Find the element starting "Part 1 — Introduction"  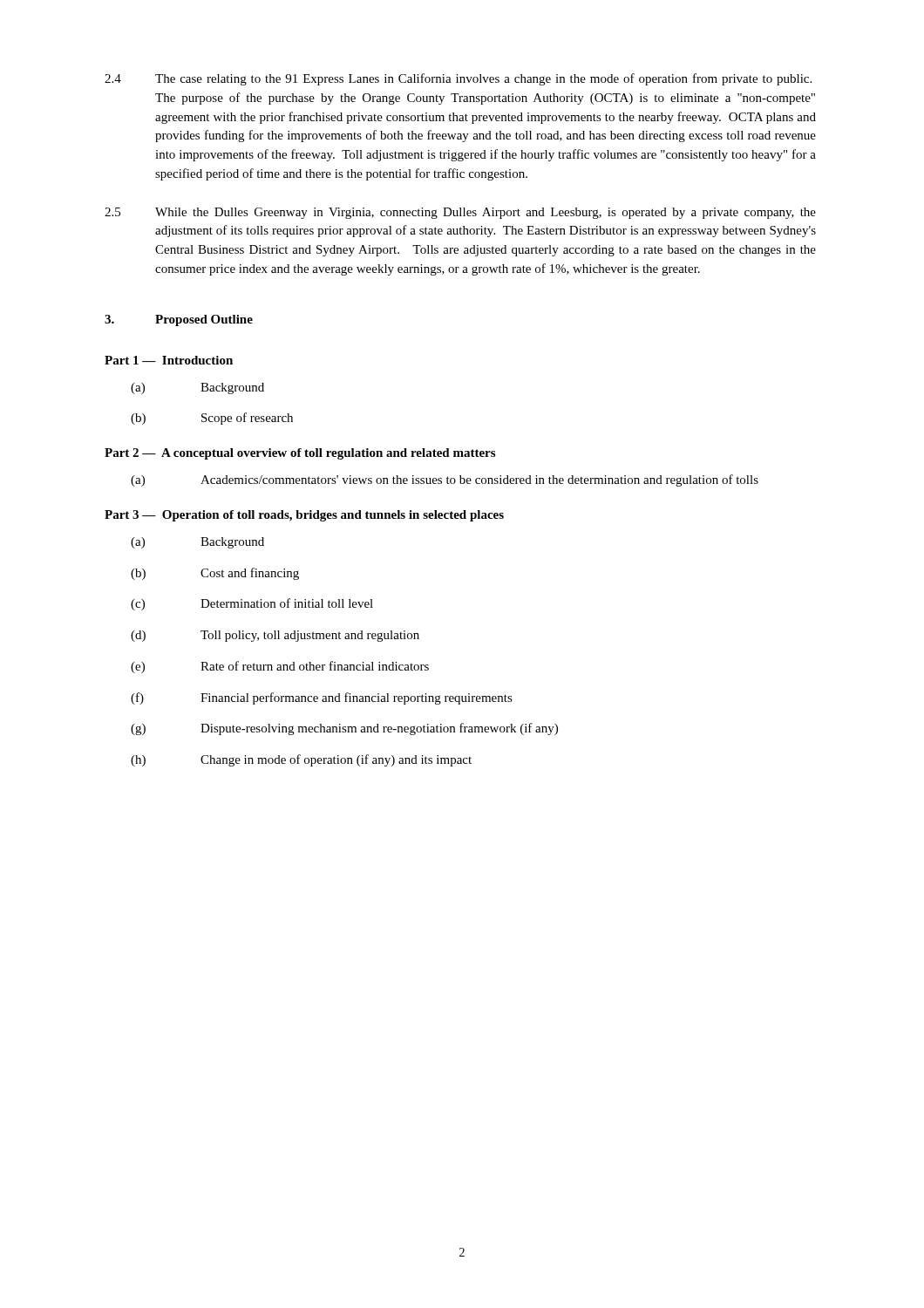pos(169,360)
